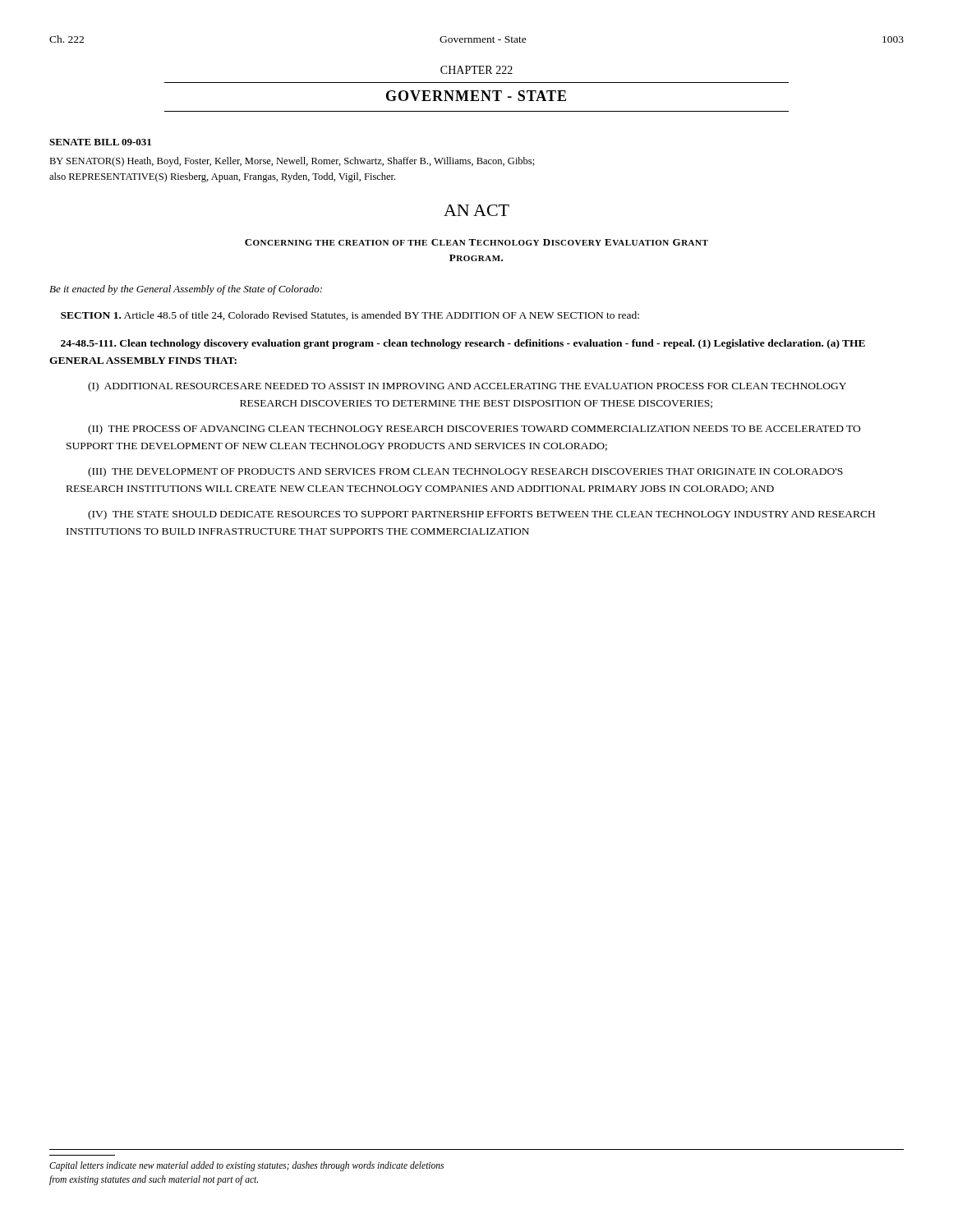Locate the element starting "(II) THE PROCESS"

coord(463,437)
